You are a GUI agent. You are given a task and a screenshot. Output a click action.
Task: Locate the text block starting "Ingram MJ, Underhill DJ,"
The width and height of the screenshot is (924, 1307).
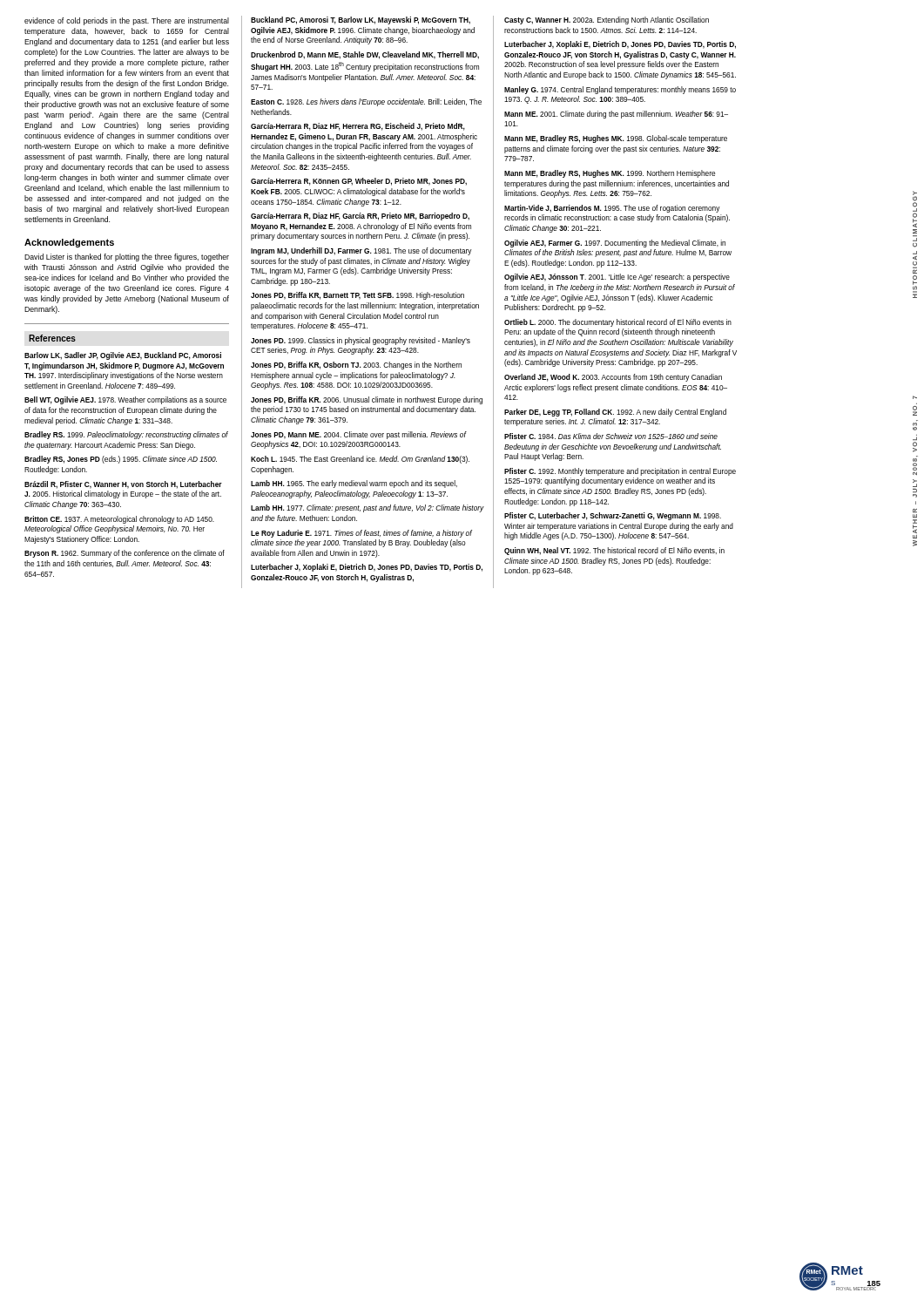pos(361,266)
